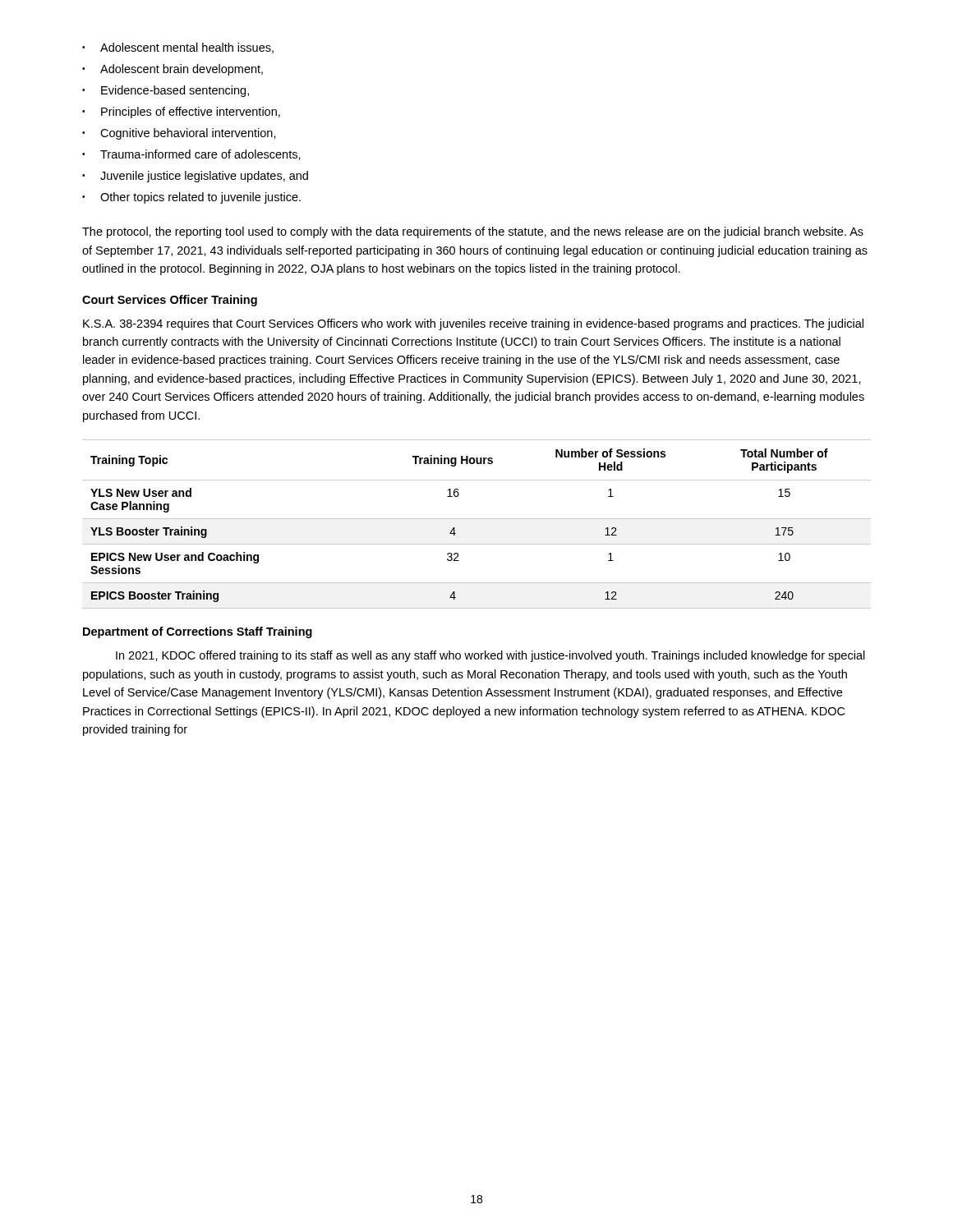This screenshot has width=953, height=1232.
Task: Find the region starting "• Juvenile justice"
Action: (195, 177)
